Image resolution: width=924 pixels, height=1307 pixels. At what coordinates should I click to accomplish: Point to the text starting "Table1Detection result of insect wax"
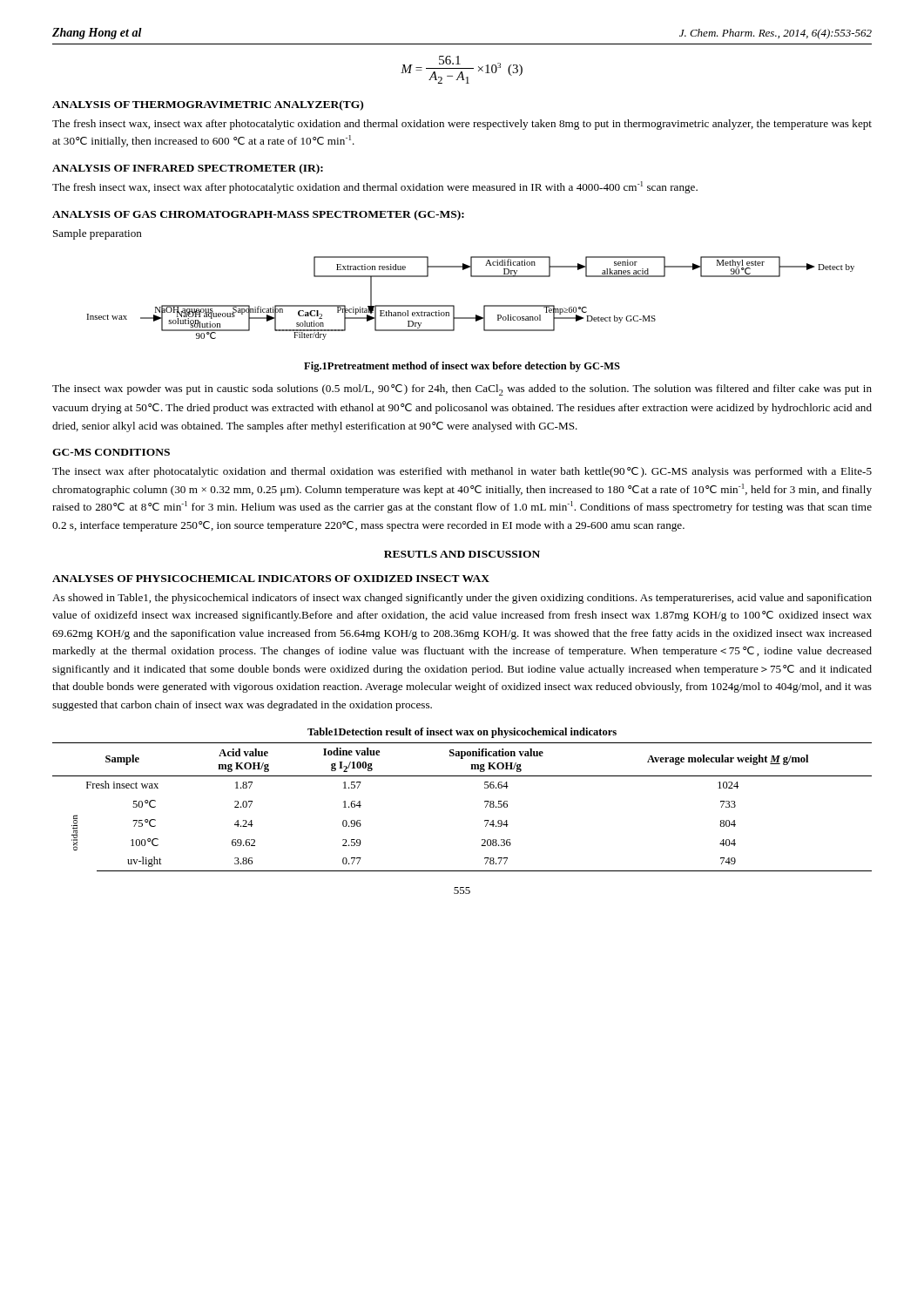[x=462, y=732]
